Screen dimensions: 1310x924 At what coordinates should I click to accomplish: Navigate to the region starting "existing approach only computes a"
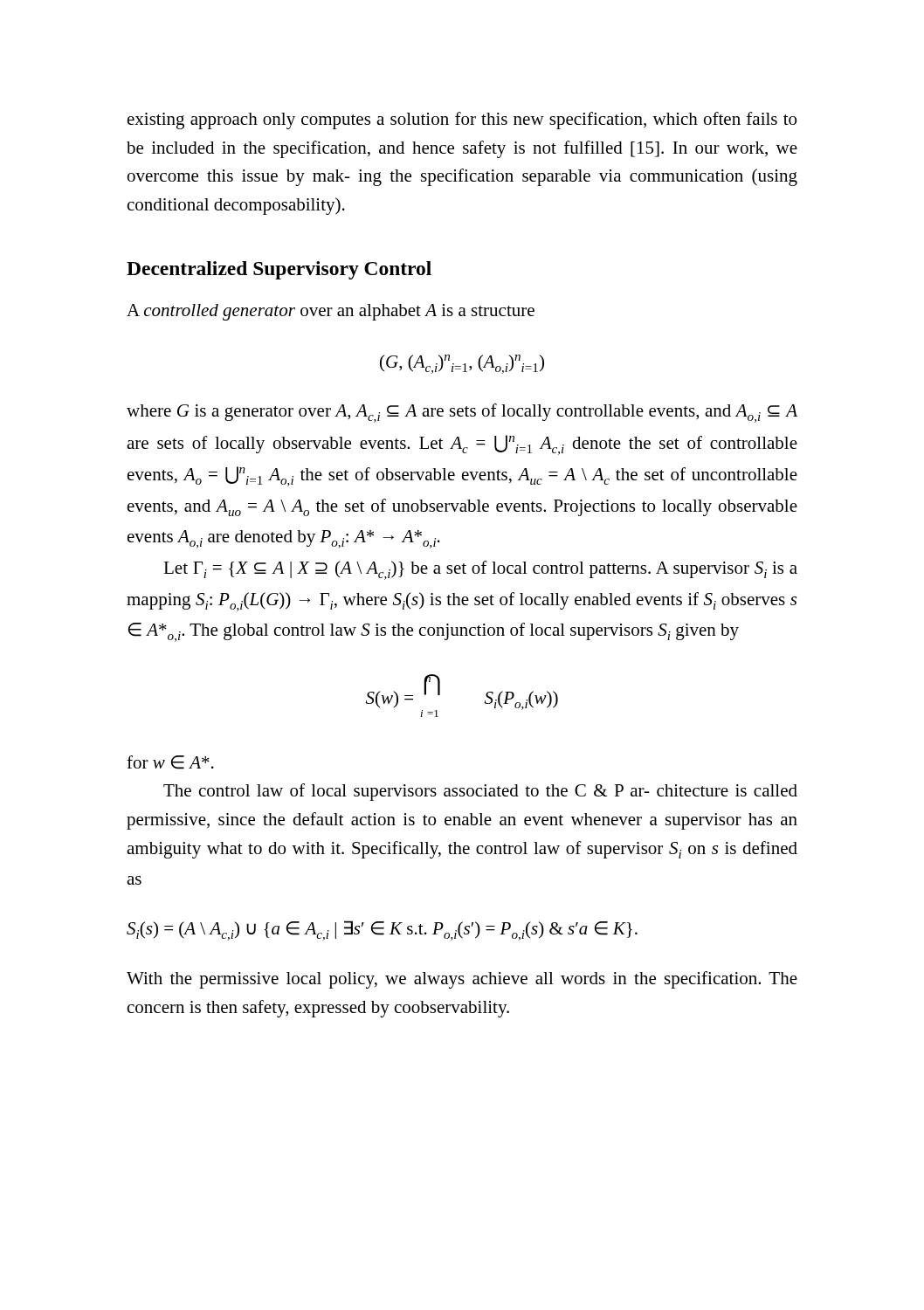[462, 161]
